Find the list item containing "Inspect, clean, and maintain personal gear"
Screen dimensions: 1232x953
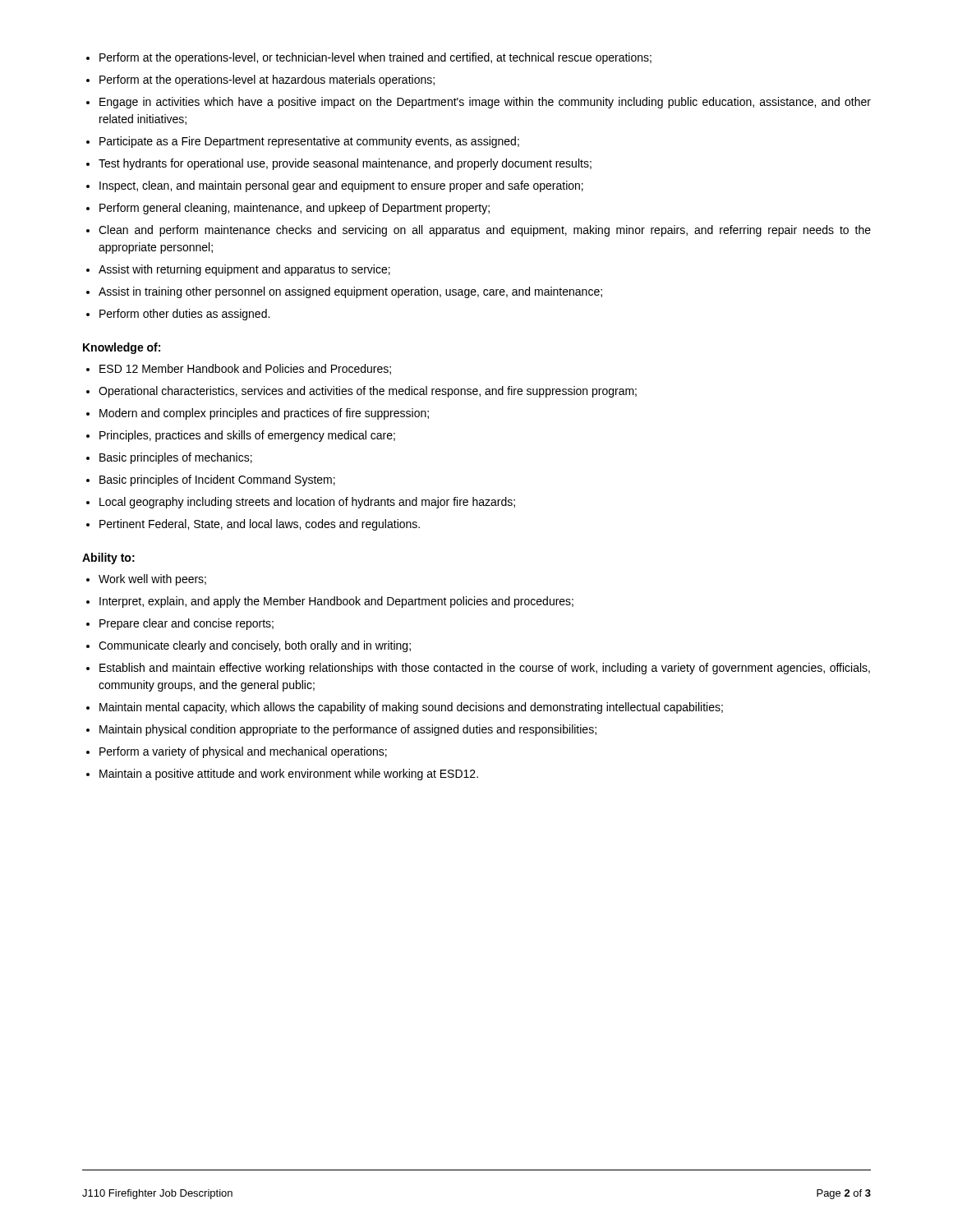click(485, 186)
